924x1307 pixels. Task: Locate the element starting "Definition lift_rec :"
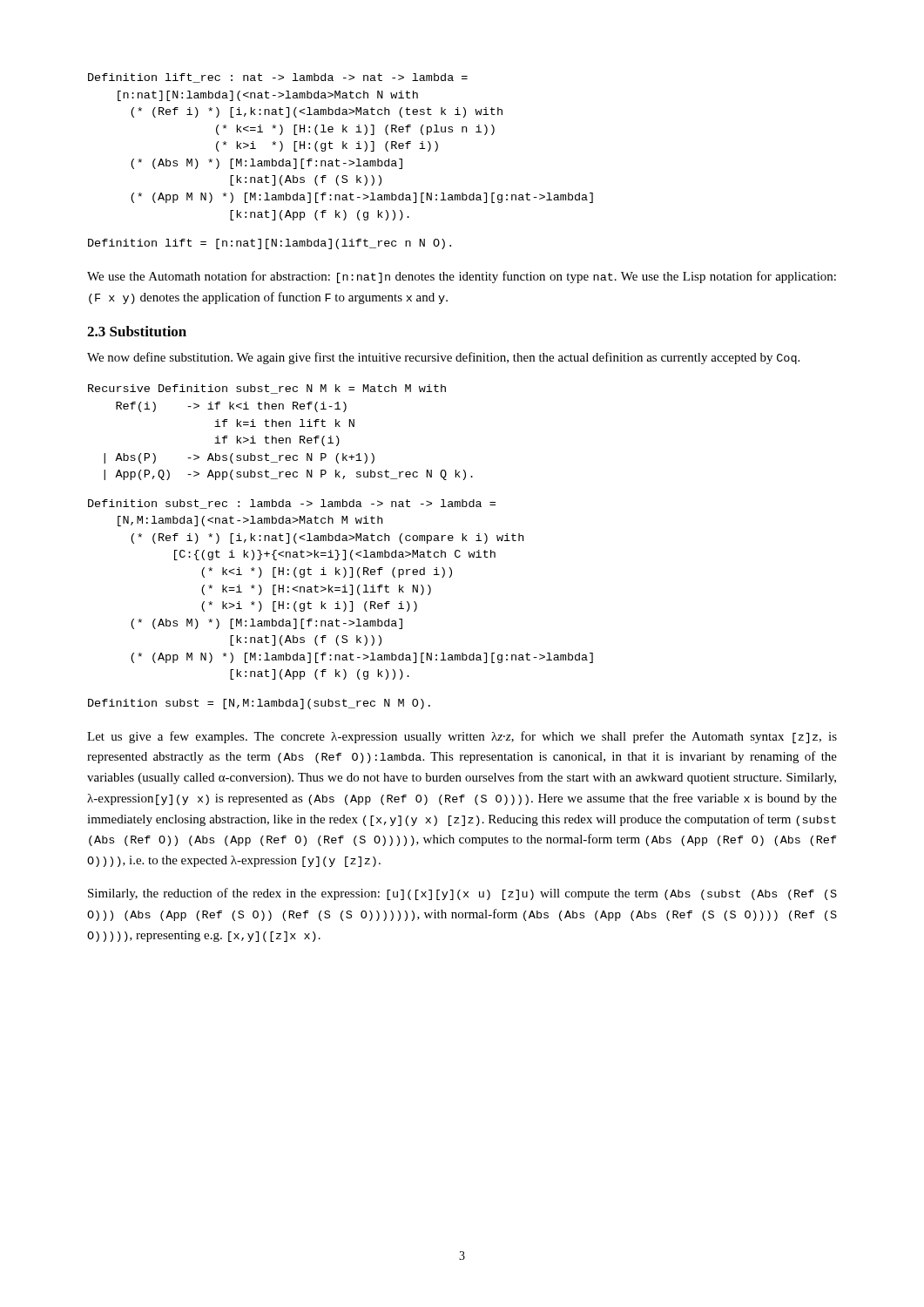pos(278,78)
